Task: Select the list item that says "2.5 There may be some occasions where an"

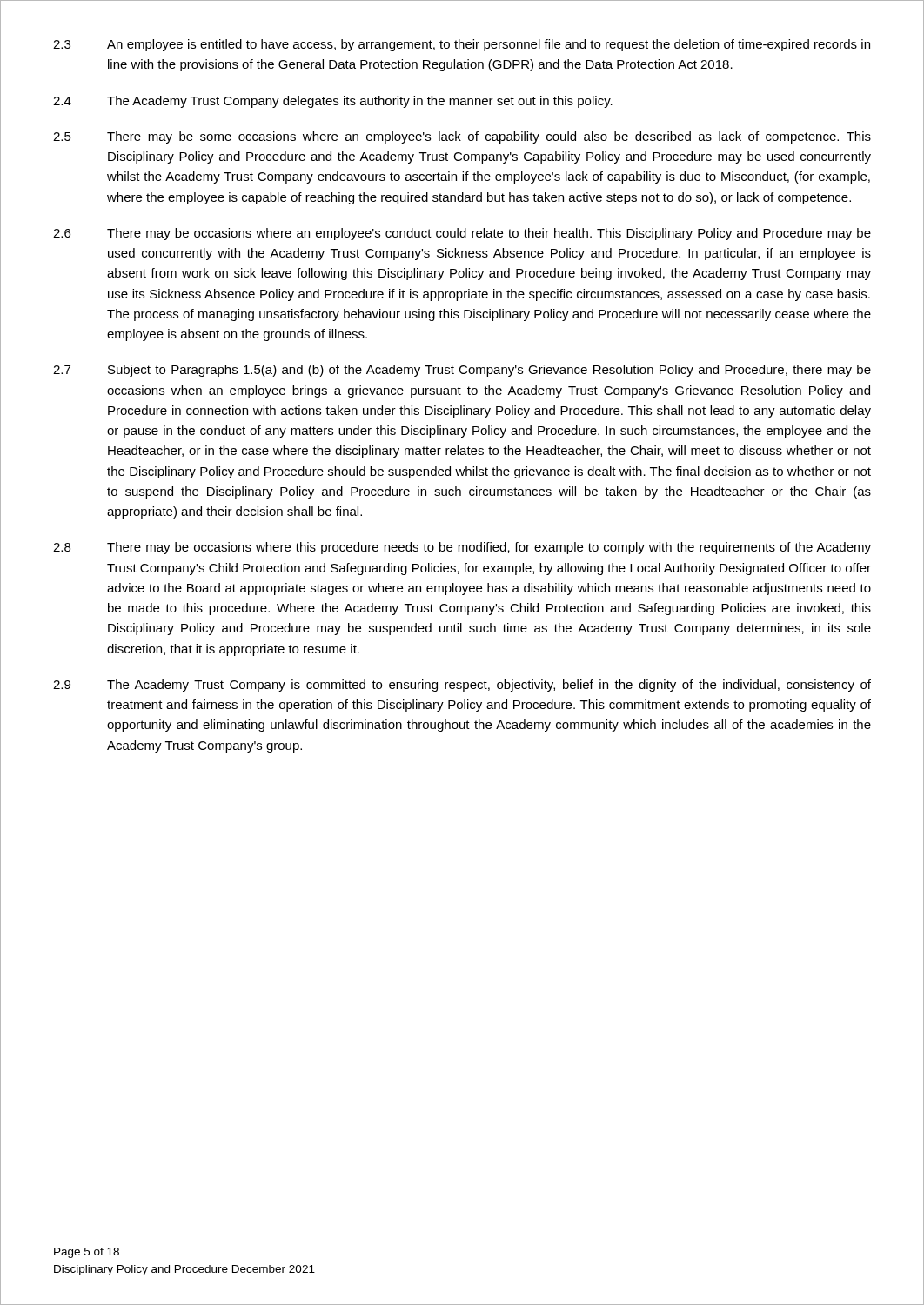Action: tap(462, 166)
